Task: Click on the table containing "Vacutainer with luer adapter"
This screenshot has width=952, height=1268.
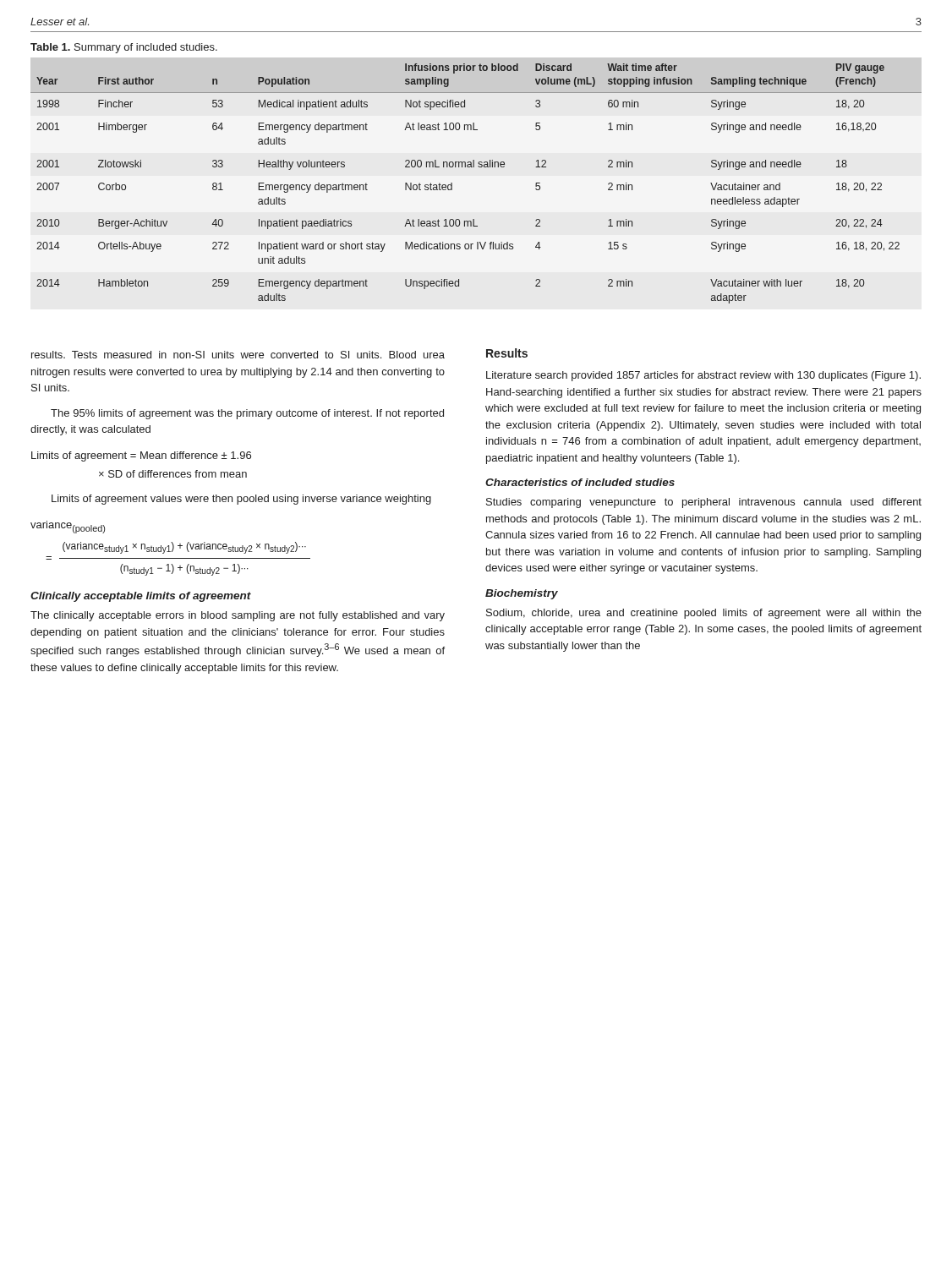Action: click(476, 183)
